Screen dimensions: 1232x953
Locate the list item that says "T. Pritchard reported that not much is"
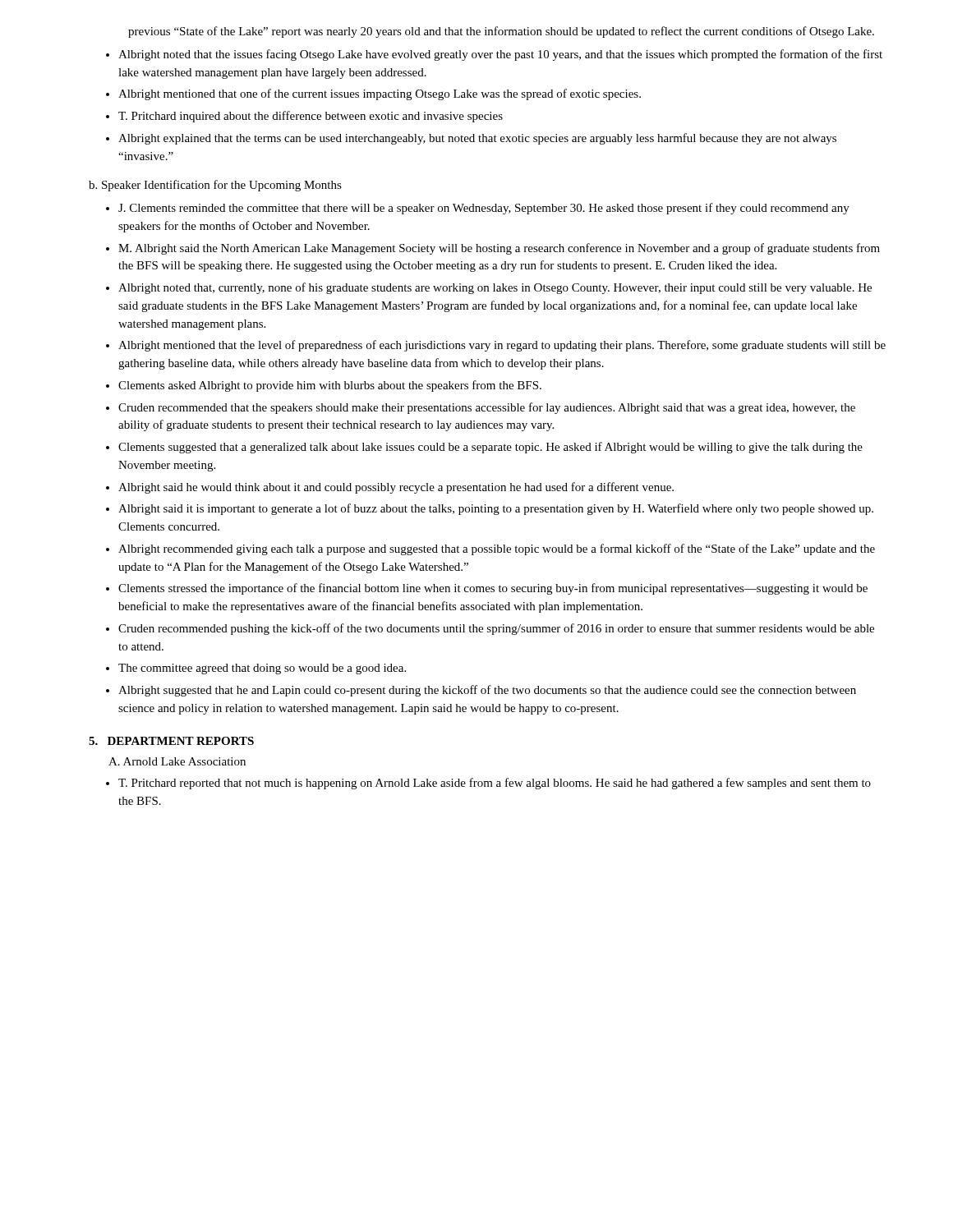(x=503, y=792)
